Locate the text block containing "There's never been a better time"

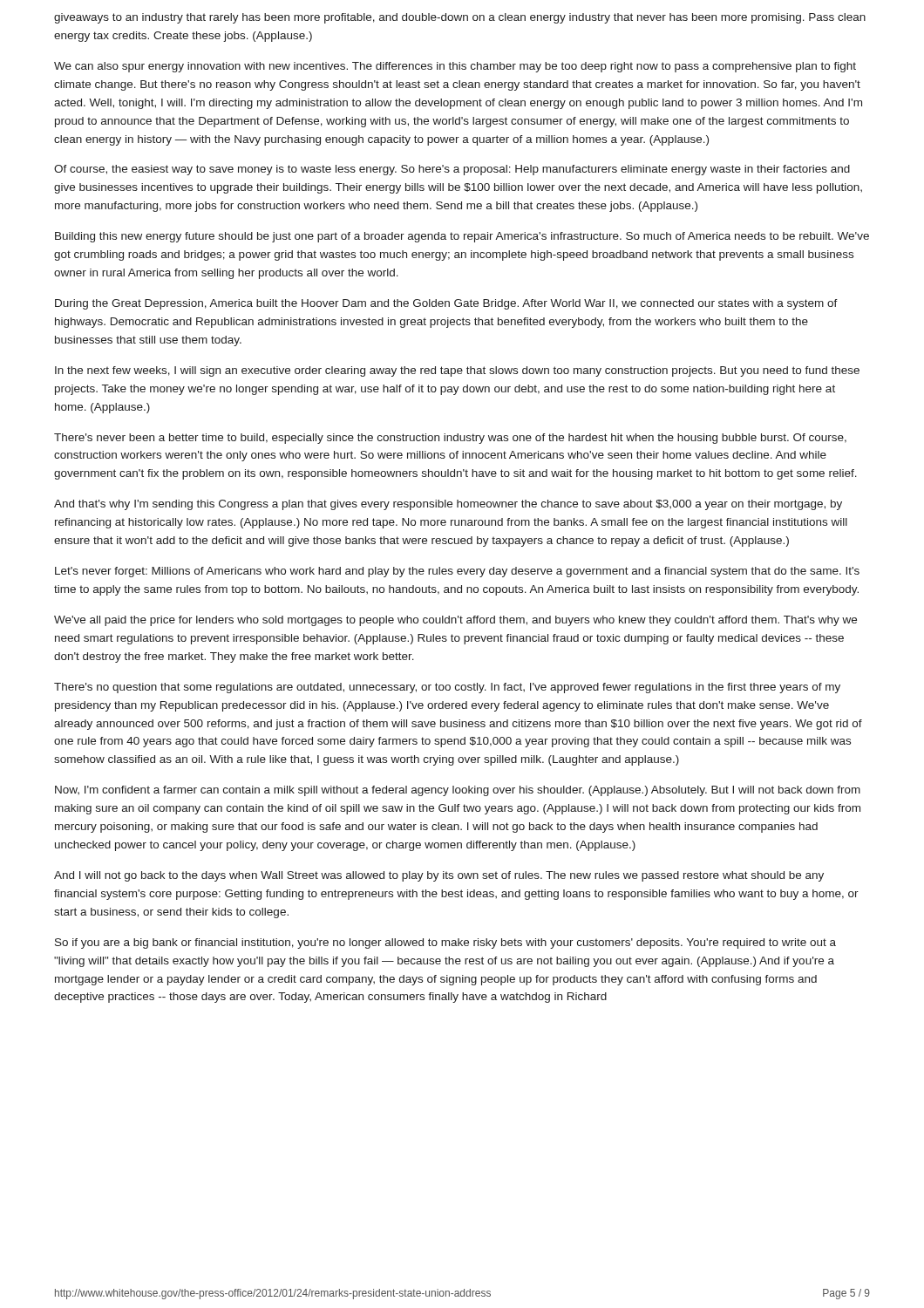(x=456, y=455)
